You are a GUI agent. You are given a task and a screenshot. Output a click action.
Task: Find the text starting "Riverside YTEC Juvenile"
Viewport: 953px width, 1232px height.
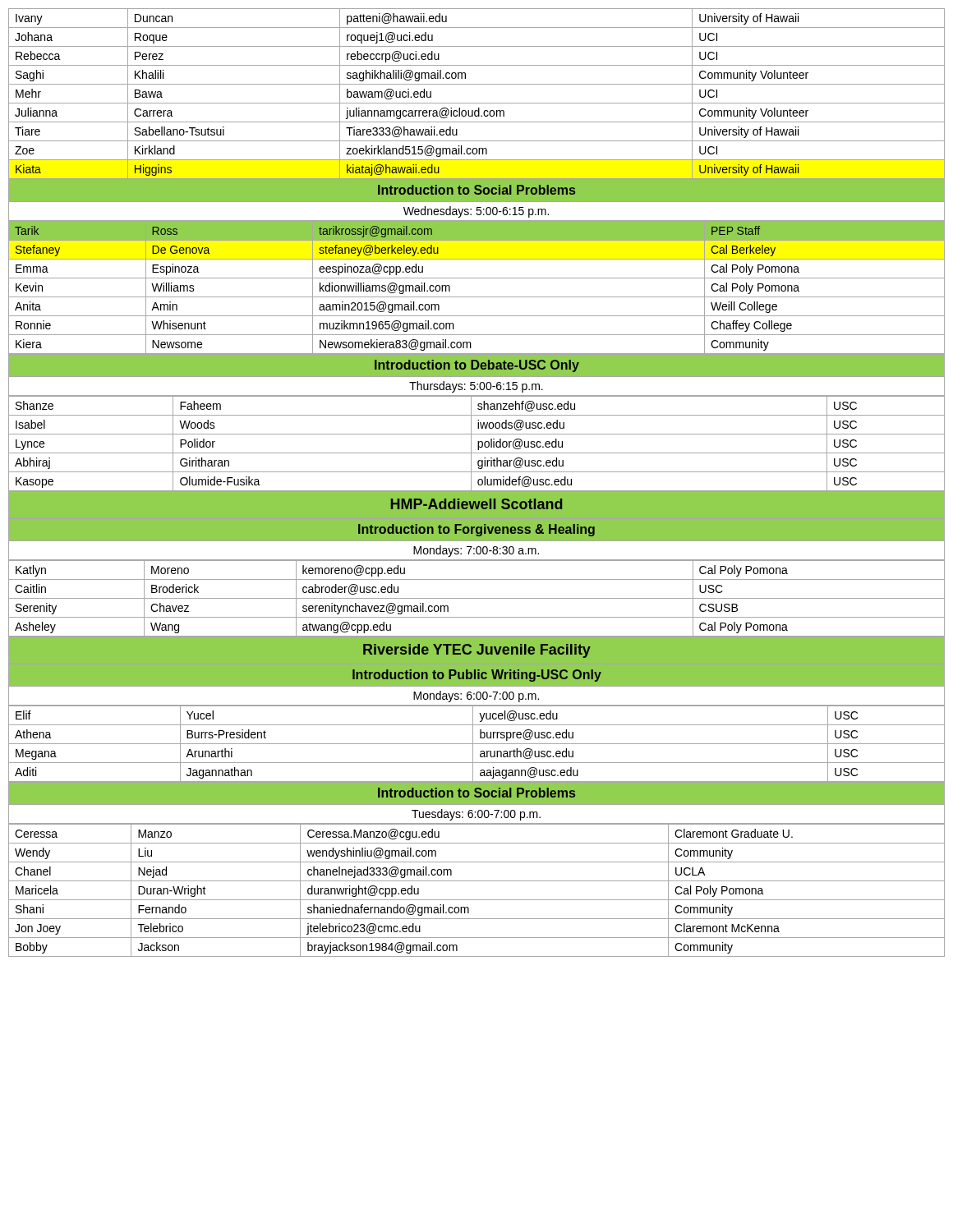click(476, 650)
